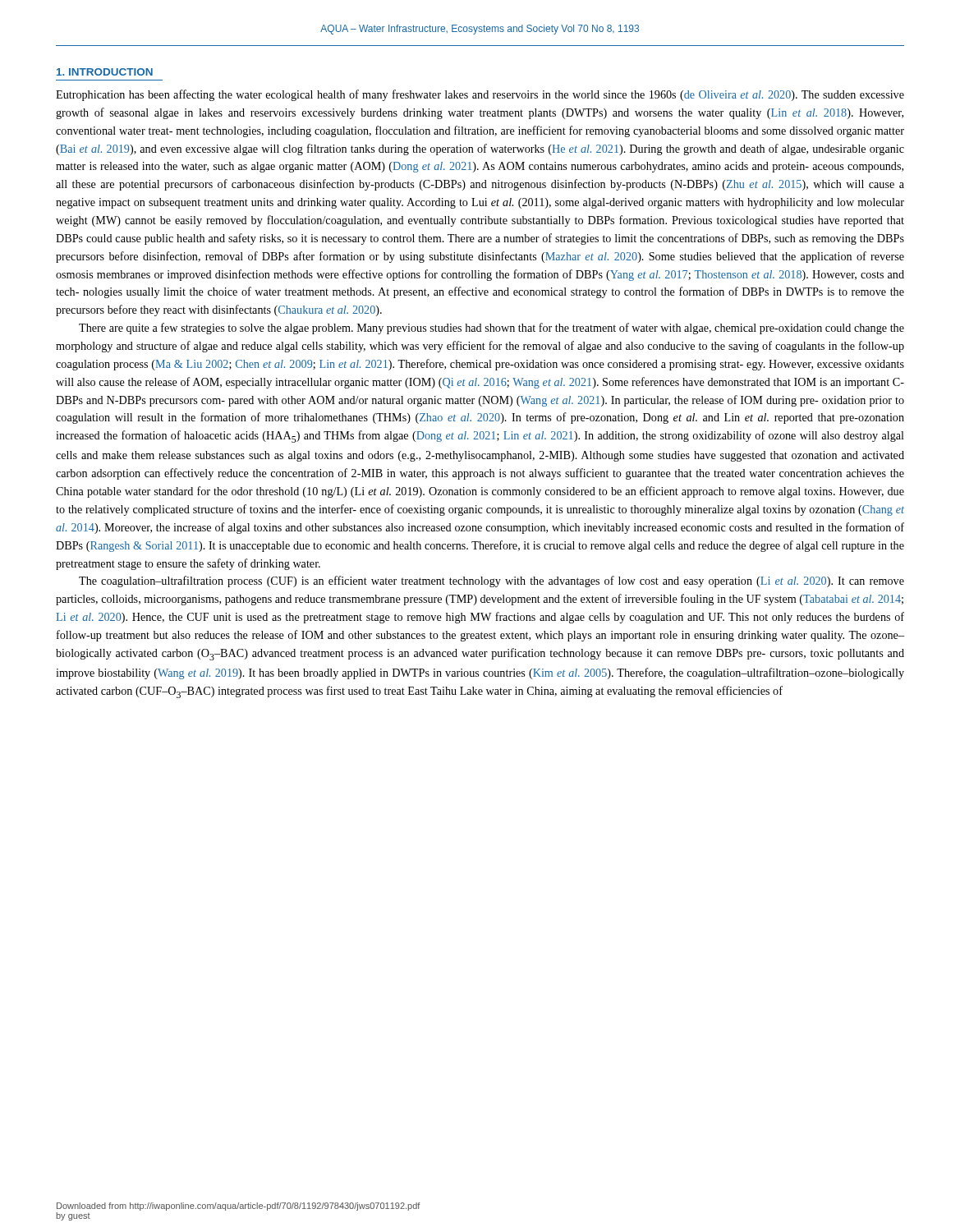Click where it says "1. INTRODUCTION"
The width and height of the screenshot is (960, 1232).
(x=105, y=72)
